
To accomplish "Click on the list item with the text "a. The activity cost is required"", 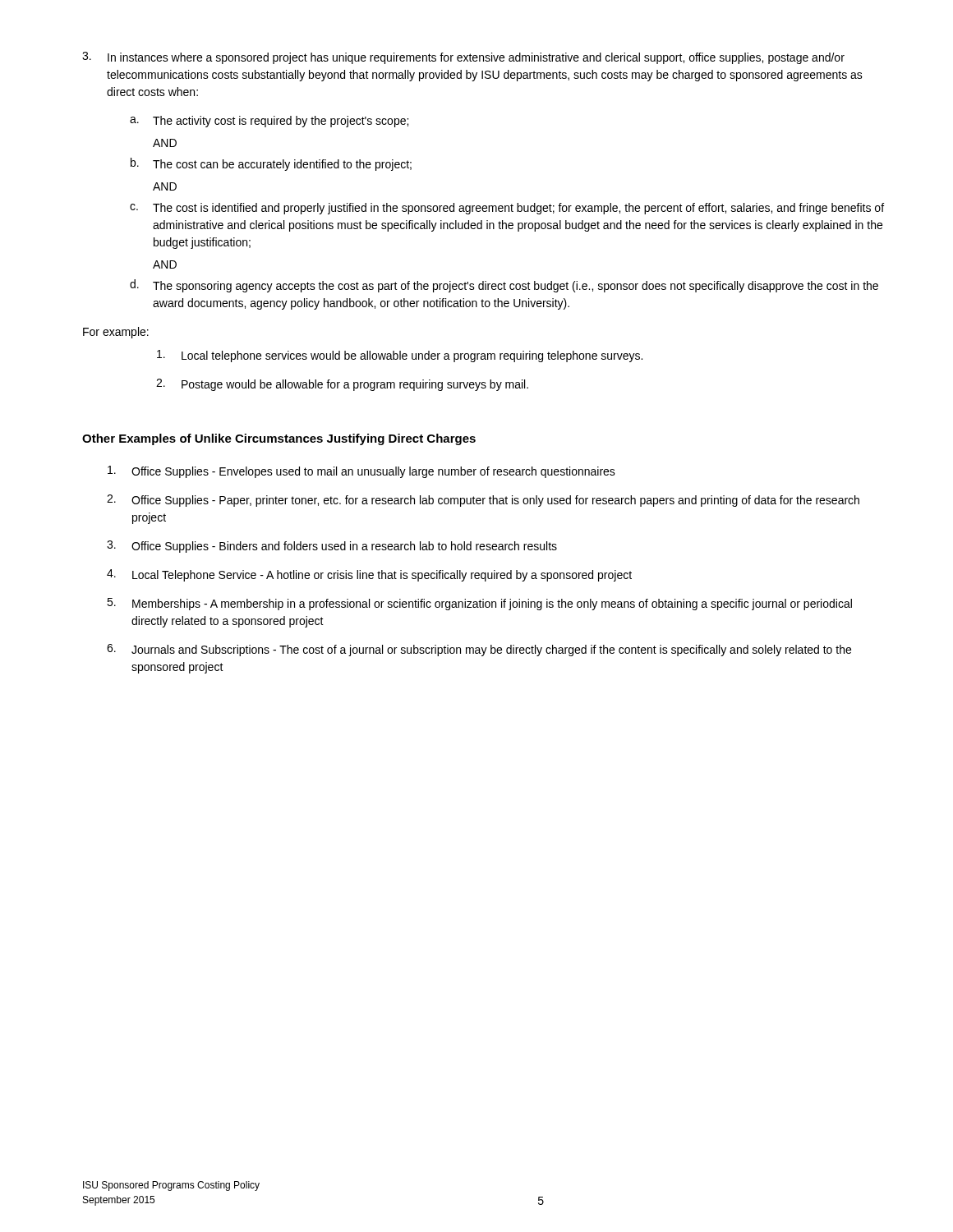I will (x=270, y=121).
